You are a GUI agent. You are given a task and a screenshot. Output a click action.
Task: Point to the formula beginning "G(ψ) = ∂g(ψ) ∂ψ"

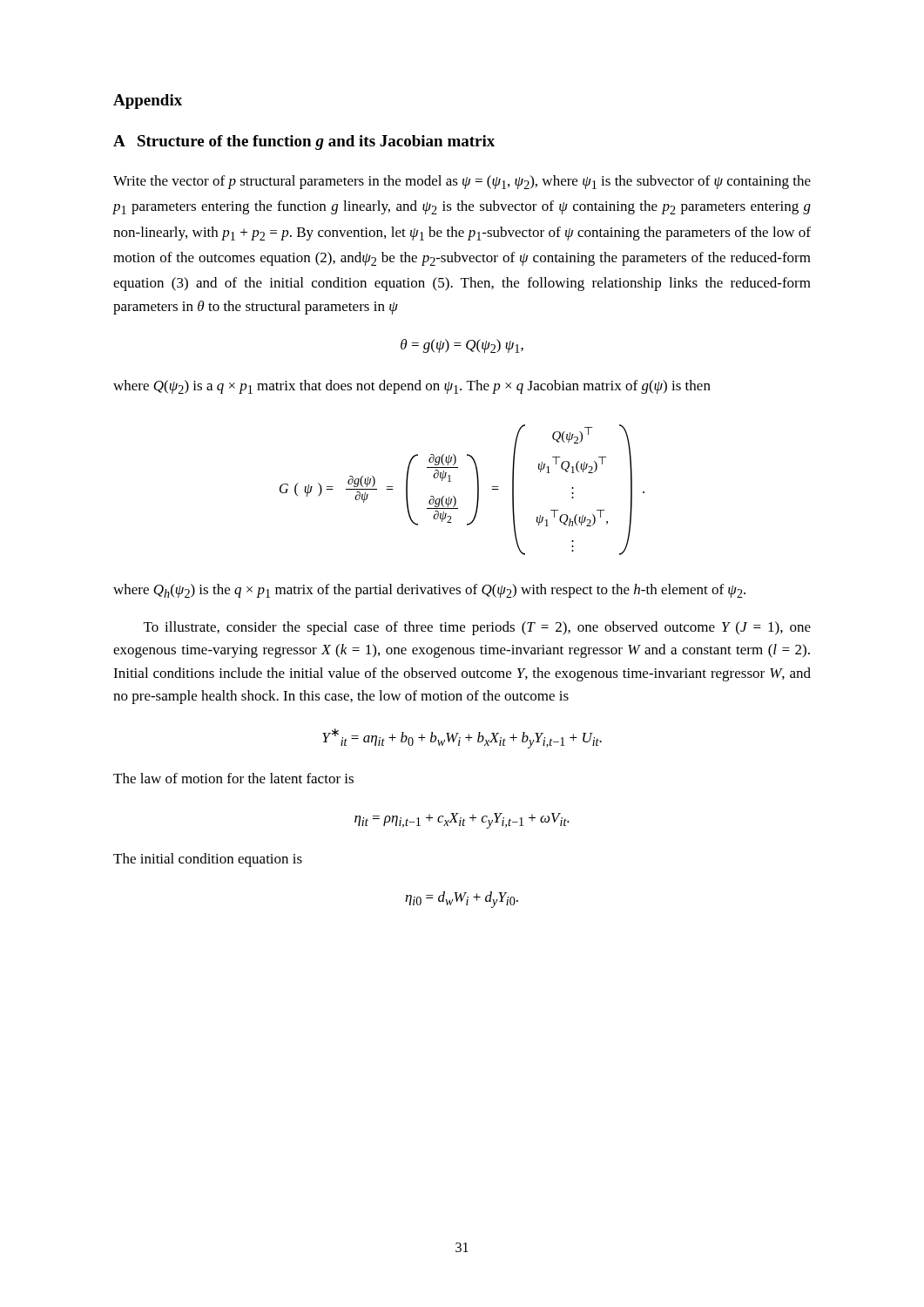462,489
